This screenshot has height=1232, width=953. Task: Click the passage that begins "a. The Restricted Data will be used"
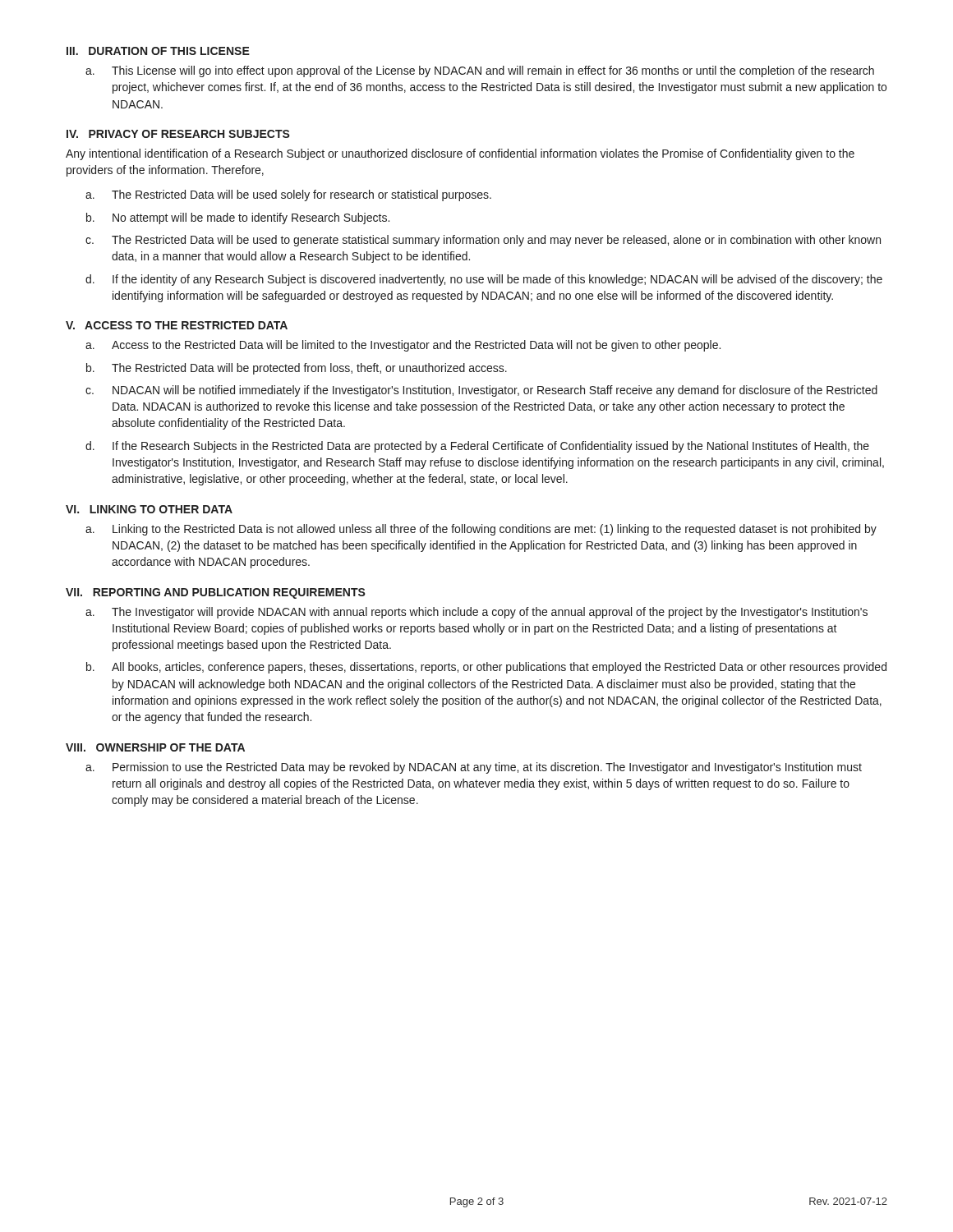(486, 195)
